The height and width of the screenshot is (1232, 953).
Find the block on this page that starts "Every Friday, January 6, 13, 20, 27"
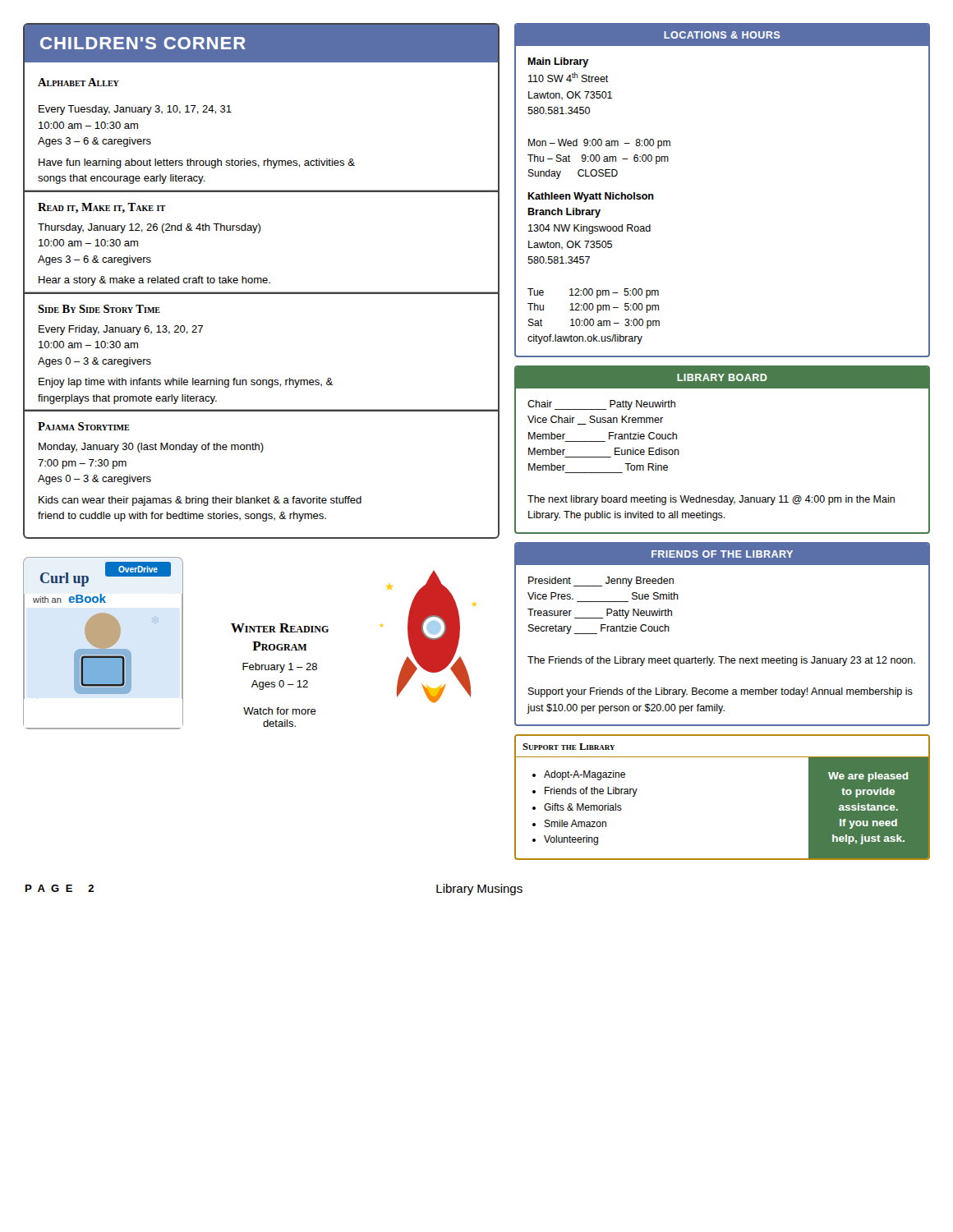(121, 330)
